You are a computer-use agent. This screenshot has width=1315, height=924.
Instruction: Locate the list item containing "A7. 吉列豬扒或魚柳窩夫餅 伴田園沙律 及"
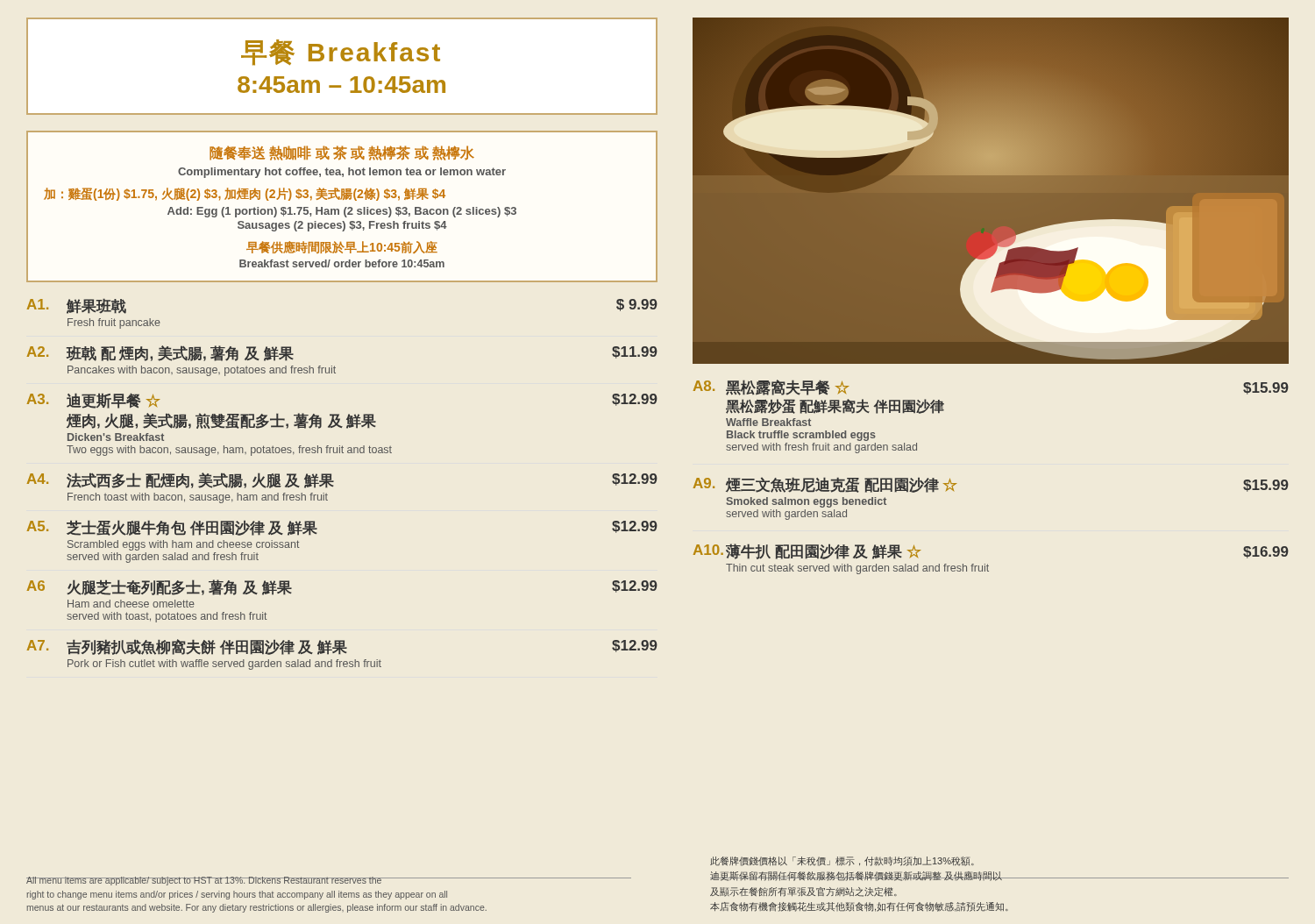pos(342,654)
